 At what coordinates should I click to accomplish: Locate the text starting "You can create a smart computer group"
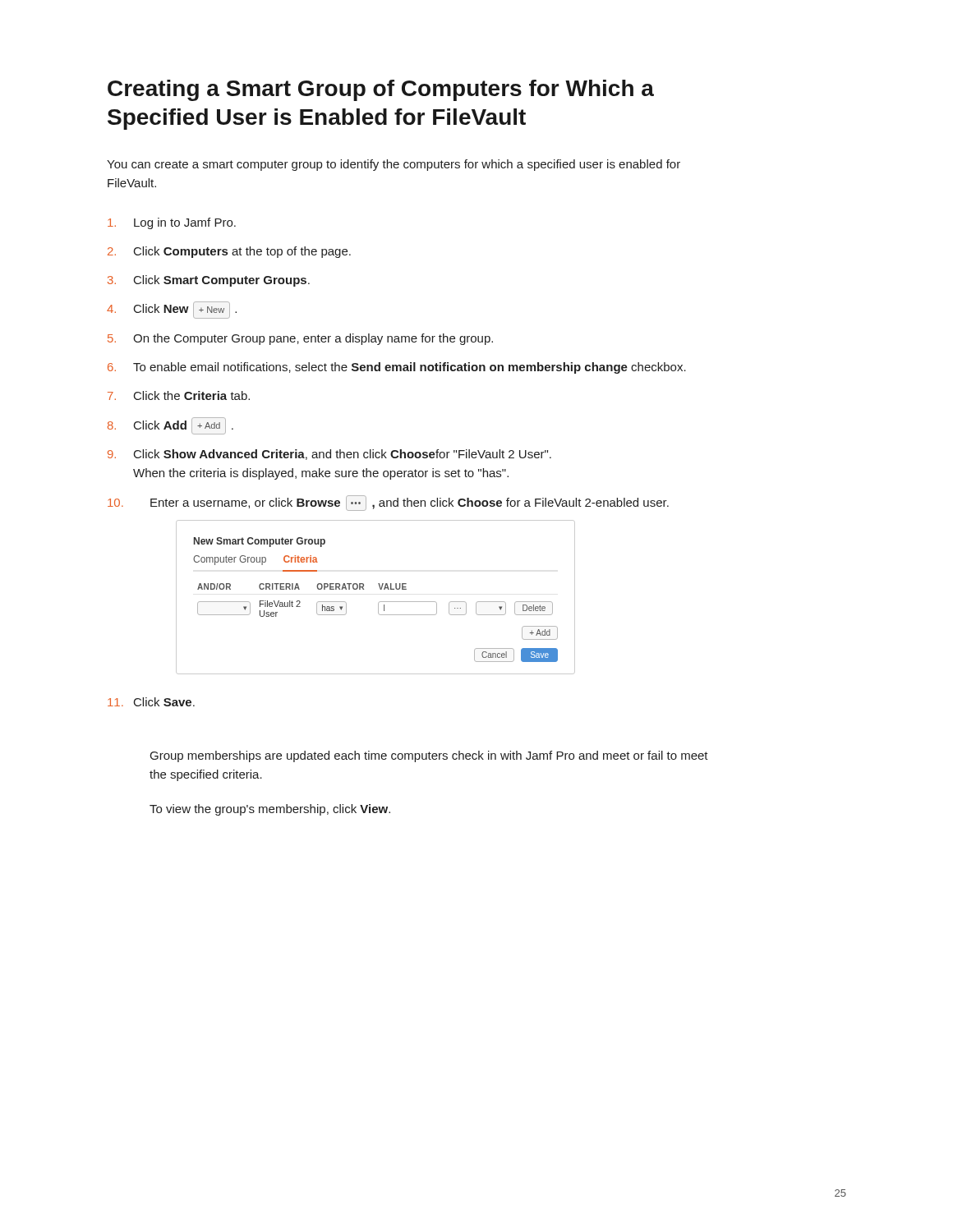394,173
